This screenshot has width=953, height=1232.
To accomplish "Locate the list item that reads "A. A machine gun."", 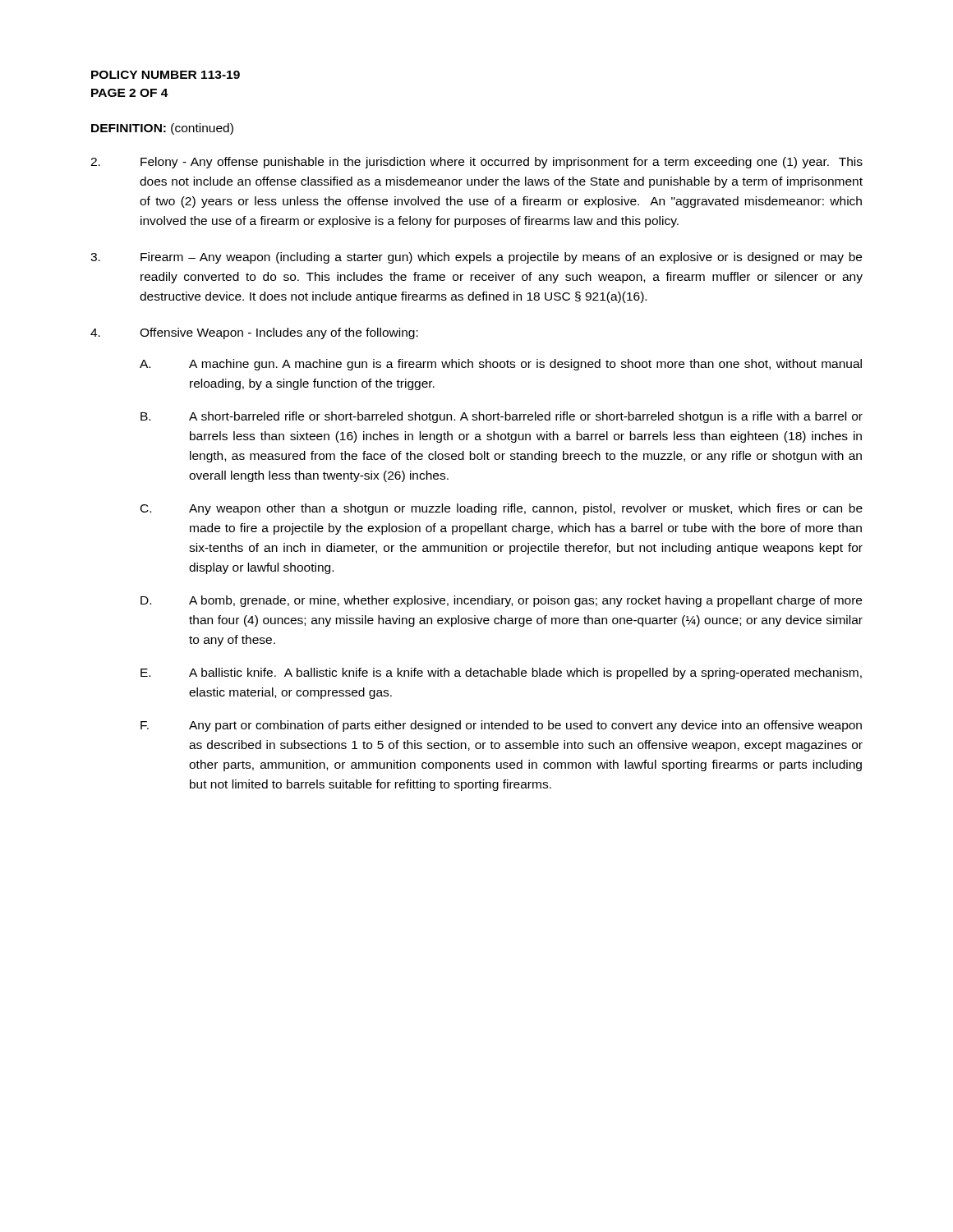I will (501, 374).
